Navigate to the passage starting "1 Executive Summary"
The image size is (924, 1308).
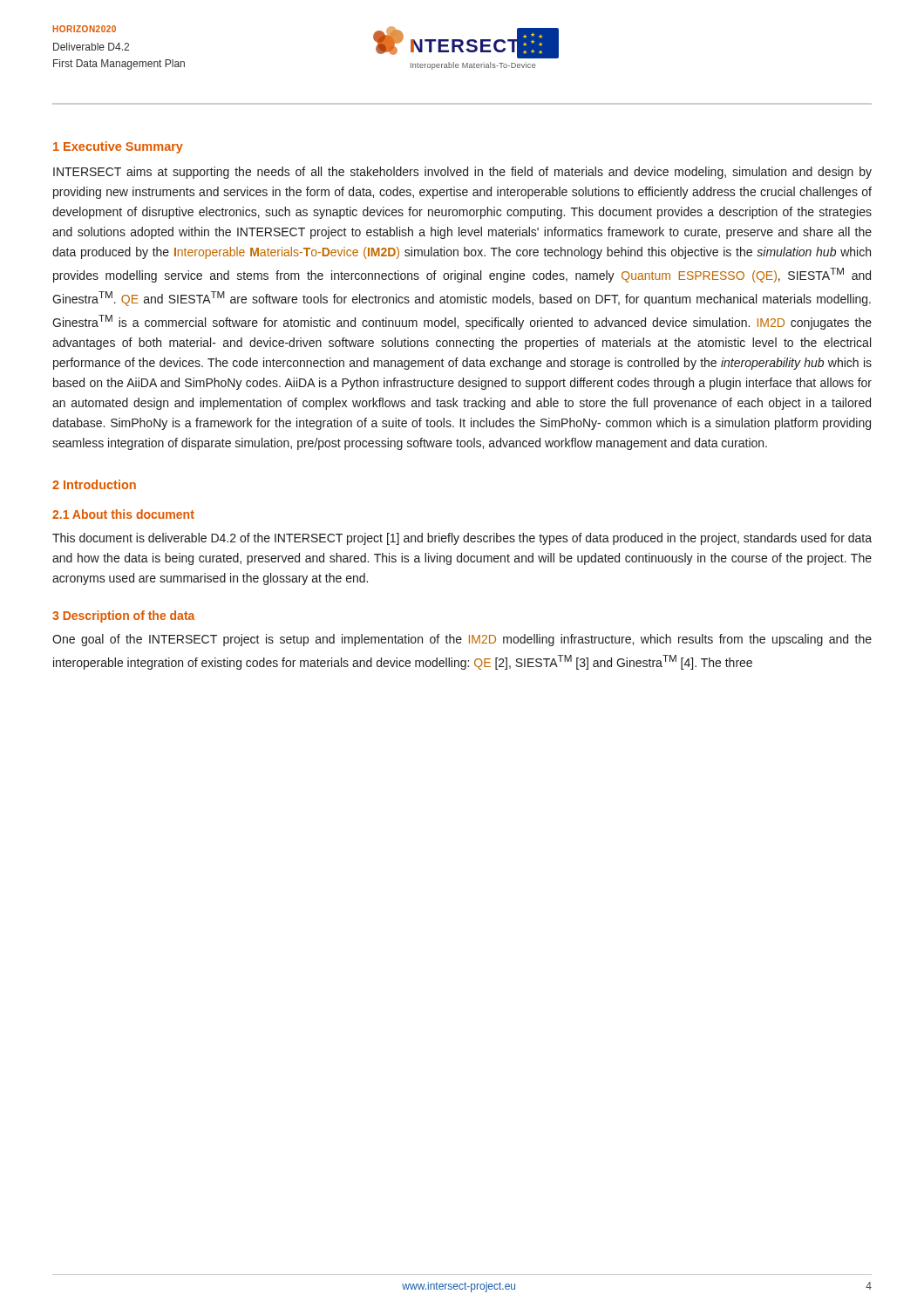click(118, 146)
